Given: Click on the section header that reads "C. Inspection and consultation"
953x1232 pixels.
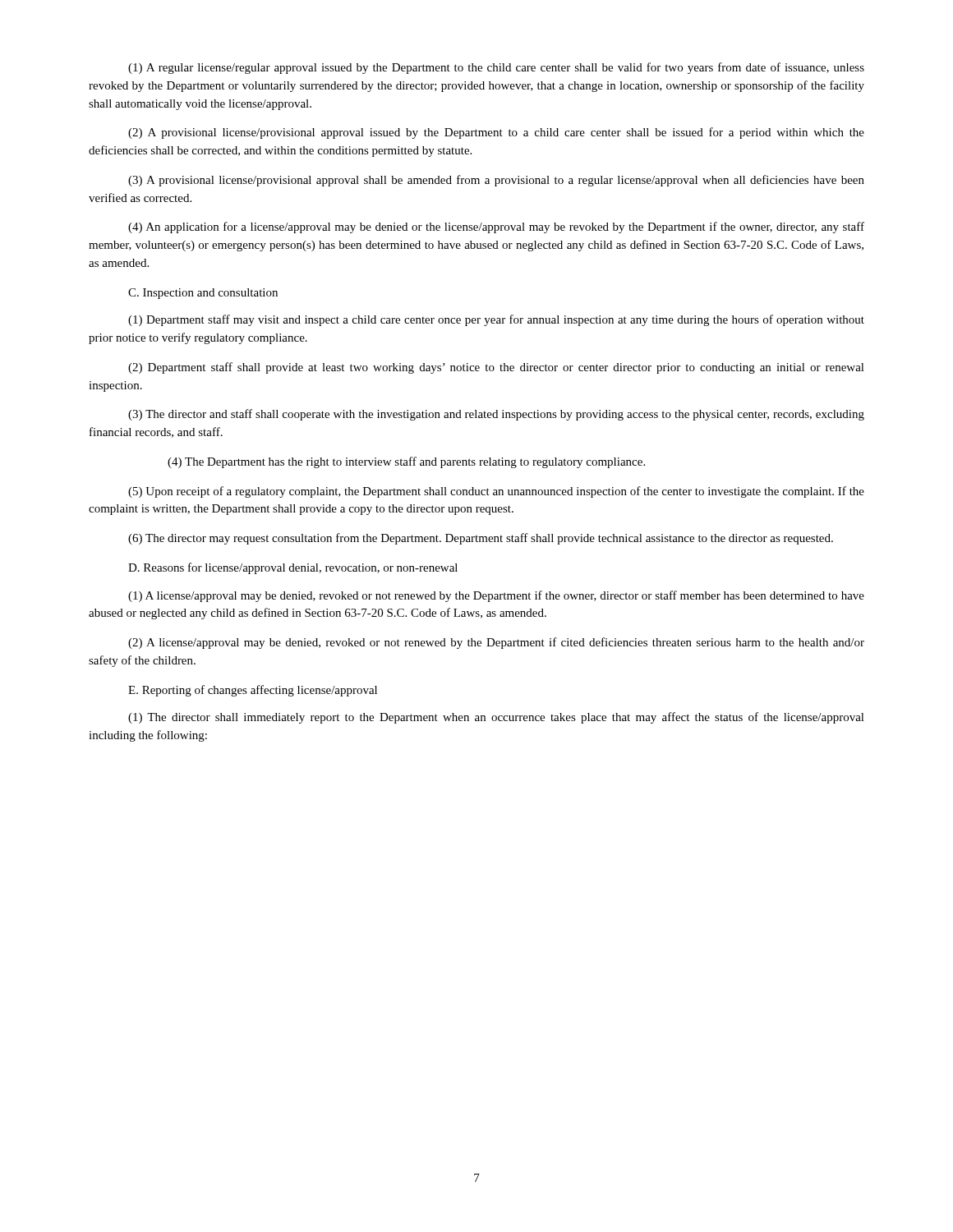Looking at the screenshot, I should click(x=203, y=292).
